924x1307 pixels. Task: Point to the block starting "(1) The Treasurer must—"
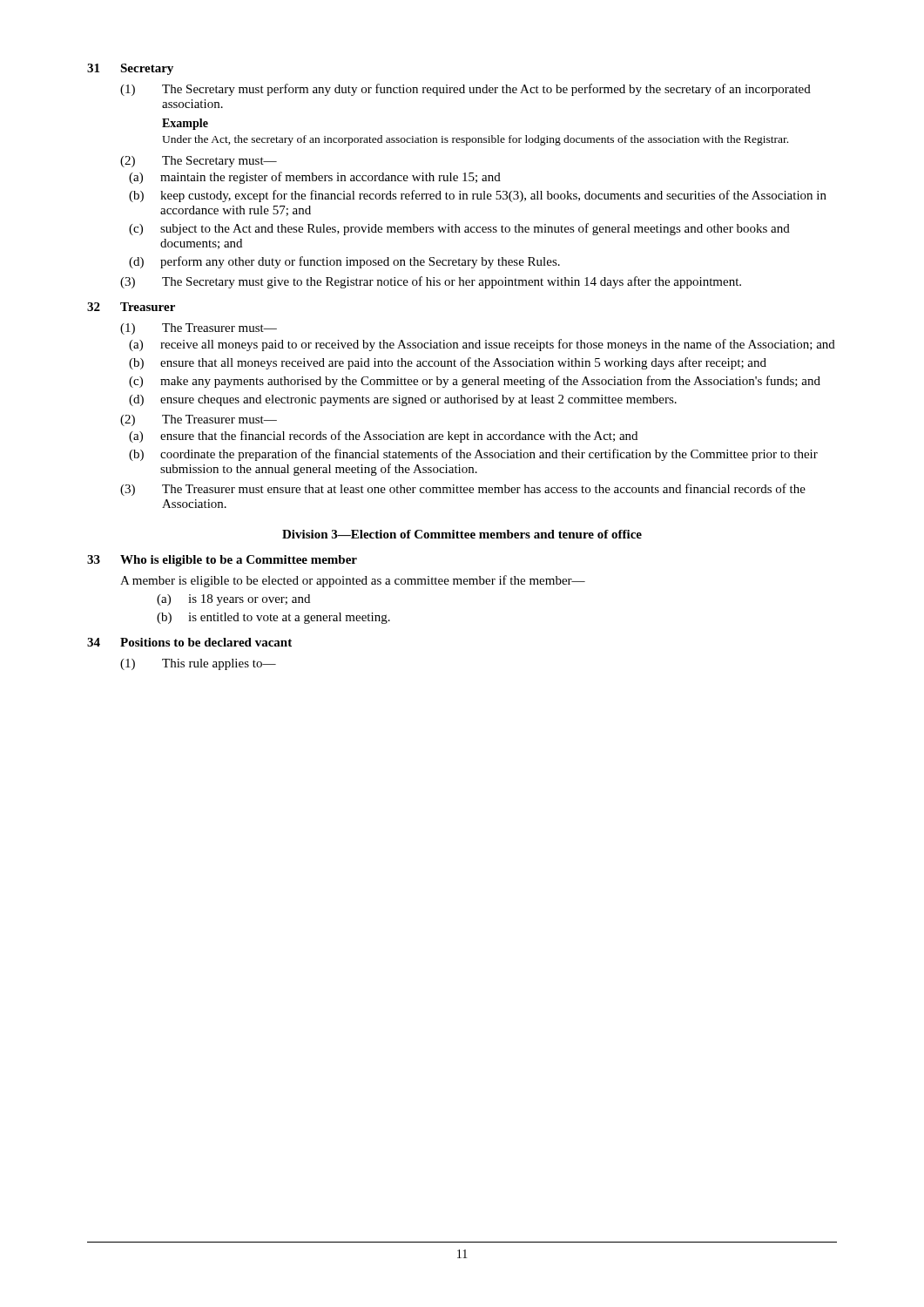pos(479,328)
